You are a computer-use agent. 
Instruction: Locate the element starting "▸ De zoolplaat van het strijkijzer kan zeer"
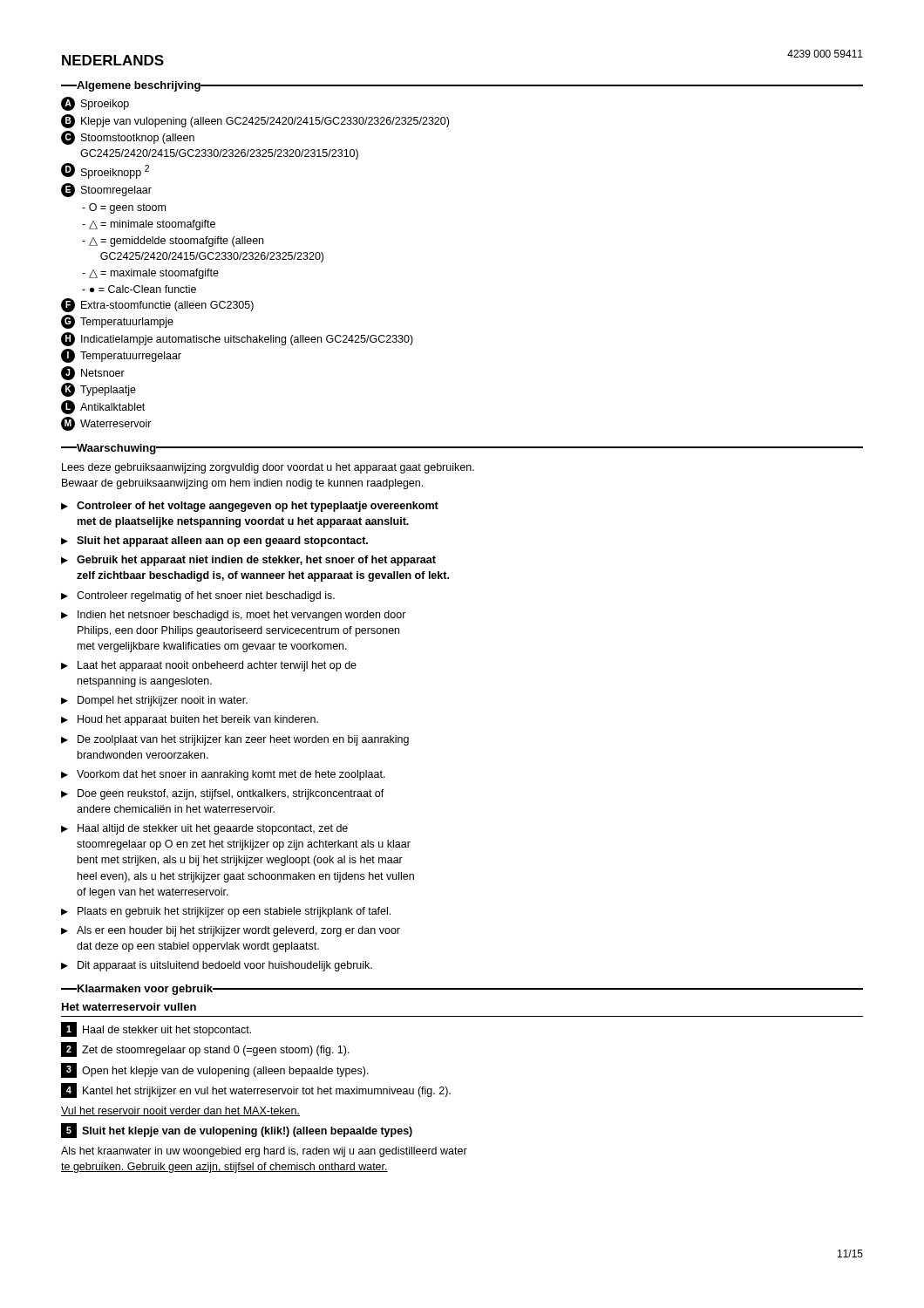click(x=235, y=740)
